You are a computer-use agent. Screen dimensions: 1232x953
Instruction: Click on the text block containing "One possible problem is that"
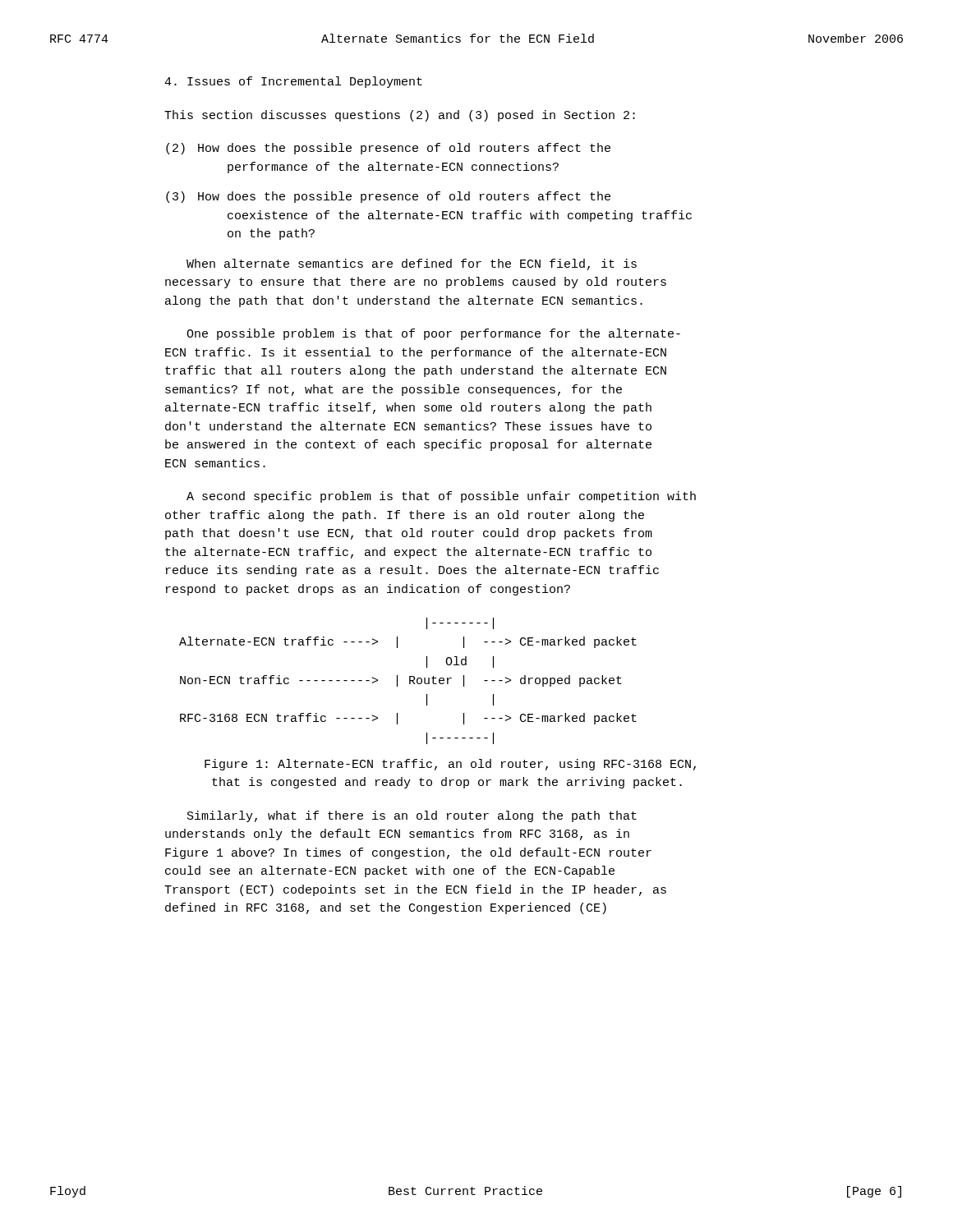point(423,399)
